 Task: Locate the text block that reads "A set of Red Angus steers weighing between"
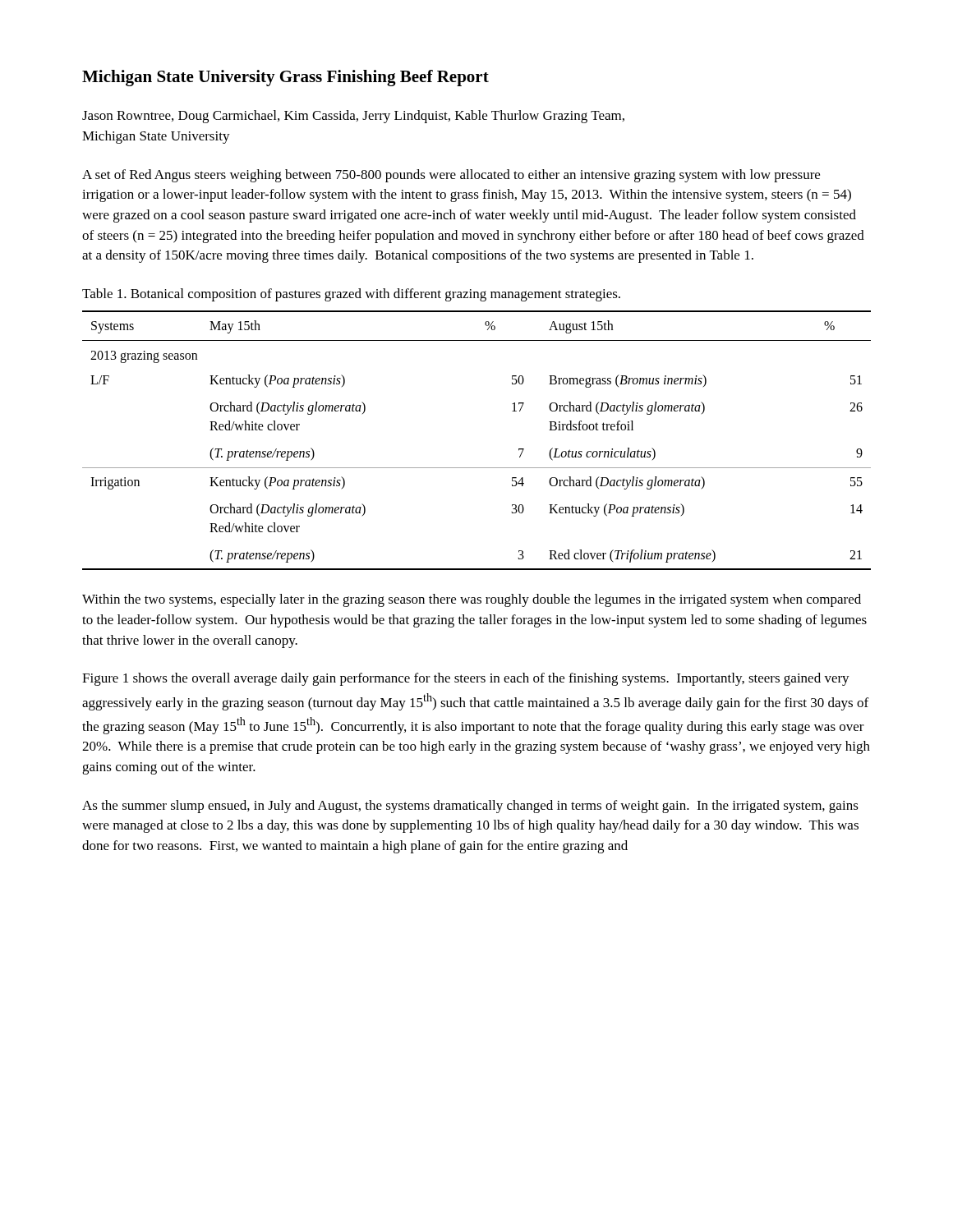pos(473,215)
